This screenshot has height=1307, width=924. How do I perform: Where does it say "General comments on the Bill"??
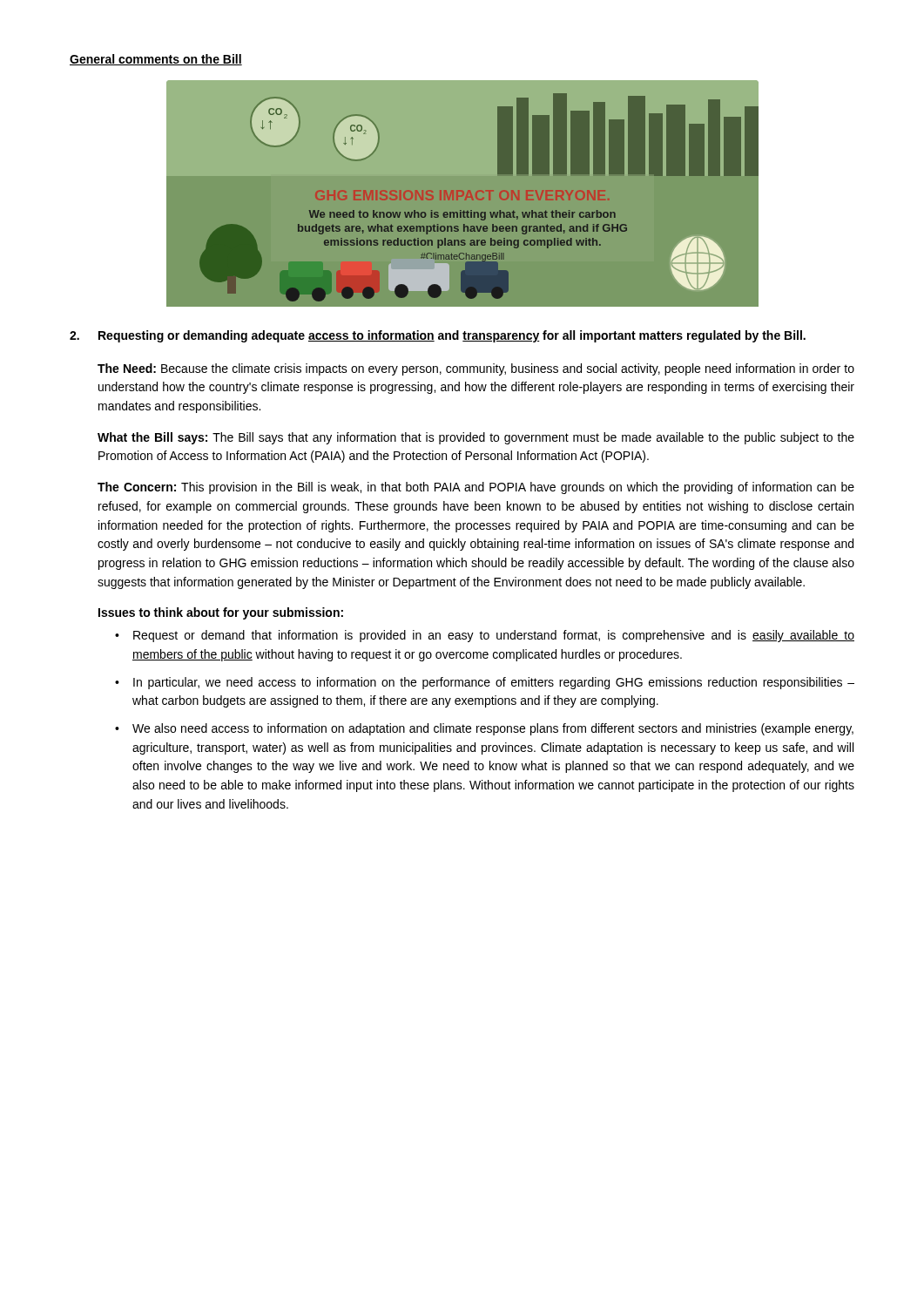[156, 59]
